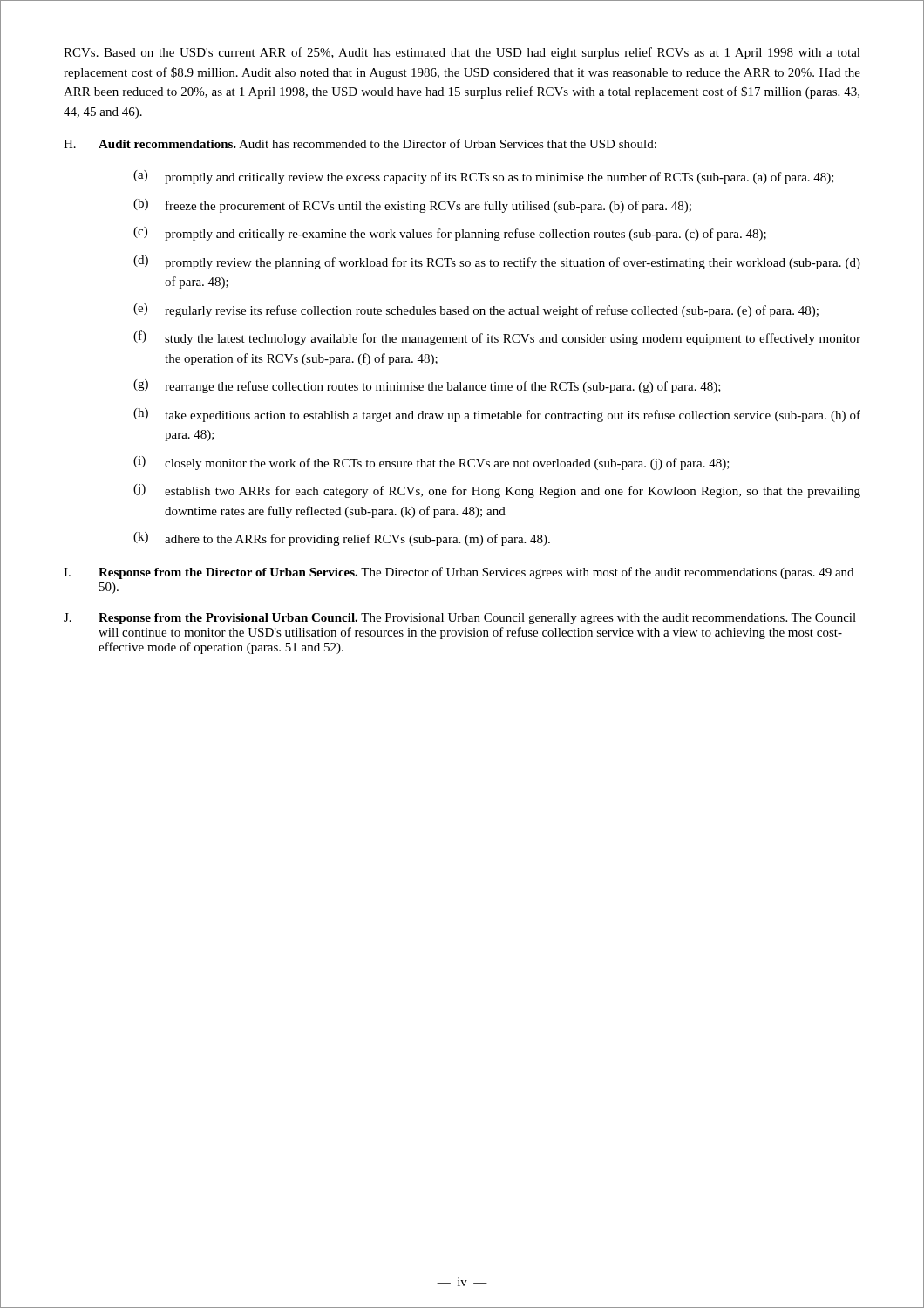924x1308 pixels.
Task: Locate the region starting "(d) promptly review the planning of workload for"
Action: [497, 272]
